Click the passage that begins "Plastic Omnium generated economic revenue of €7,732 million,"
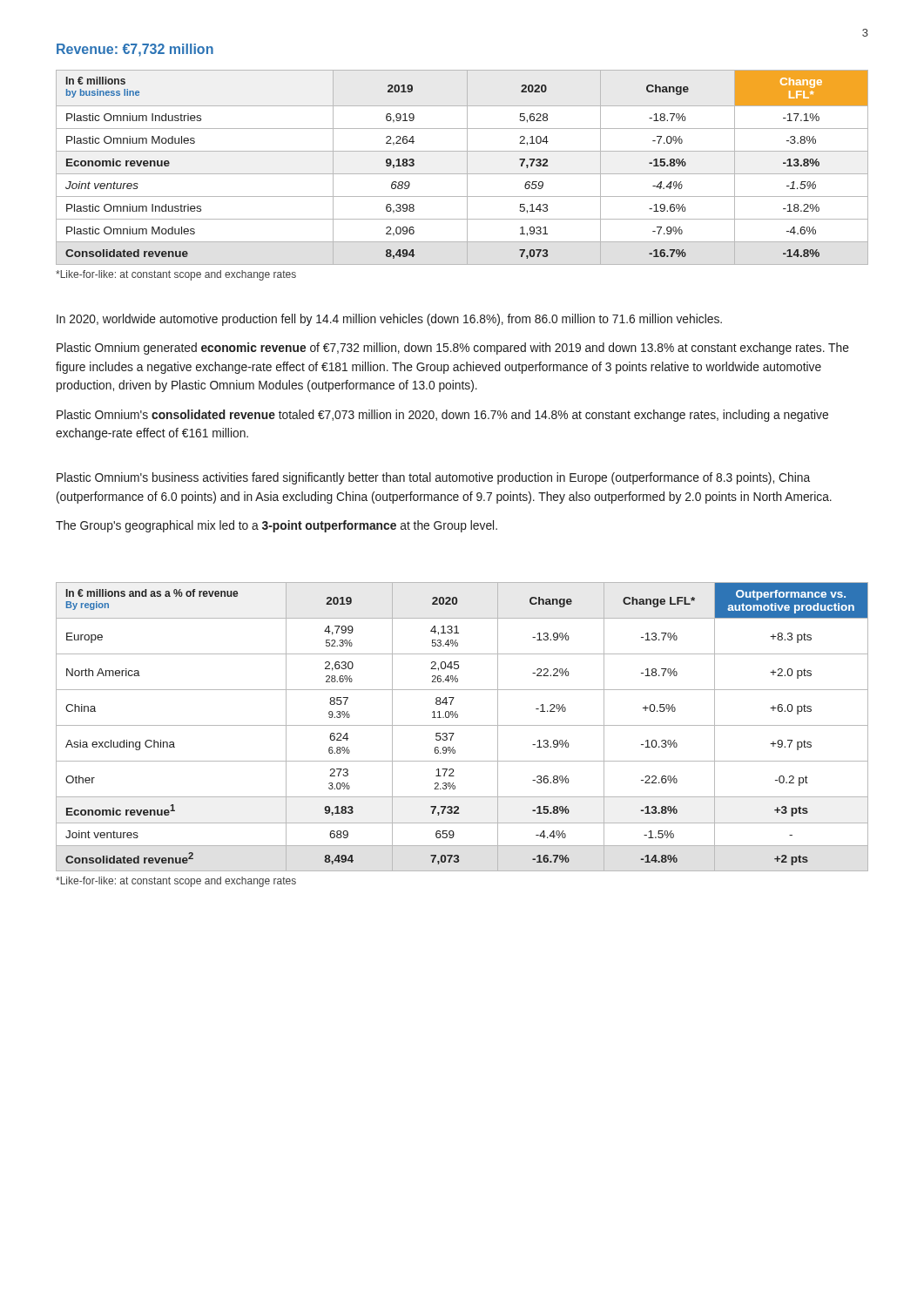 (452, 367)
